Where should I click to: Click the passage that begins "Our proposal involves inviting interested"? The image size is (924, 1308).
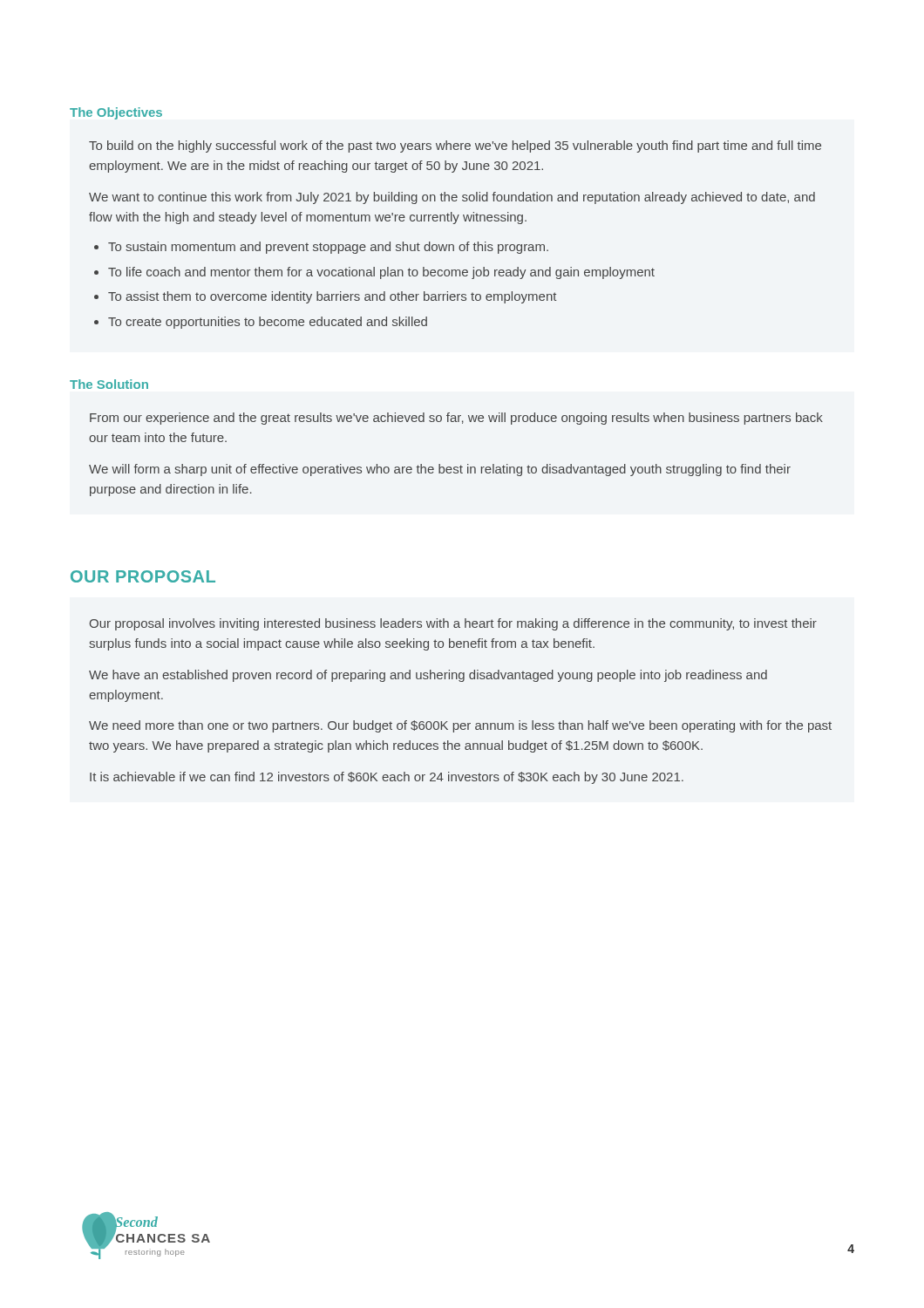[453, 624]
